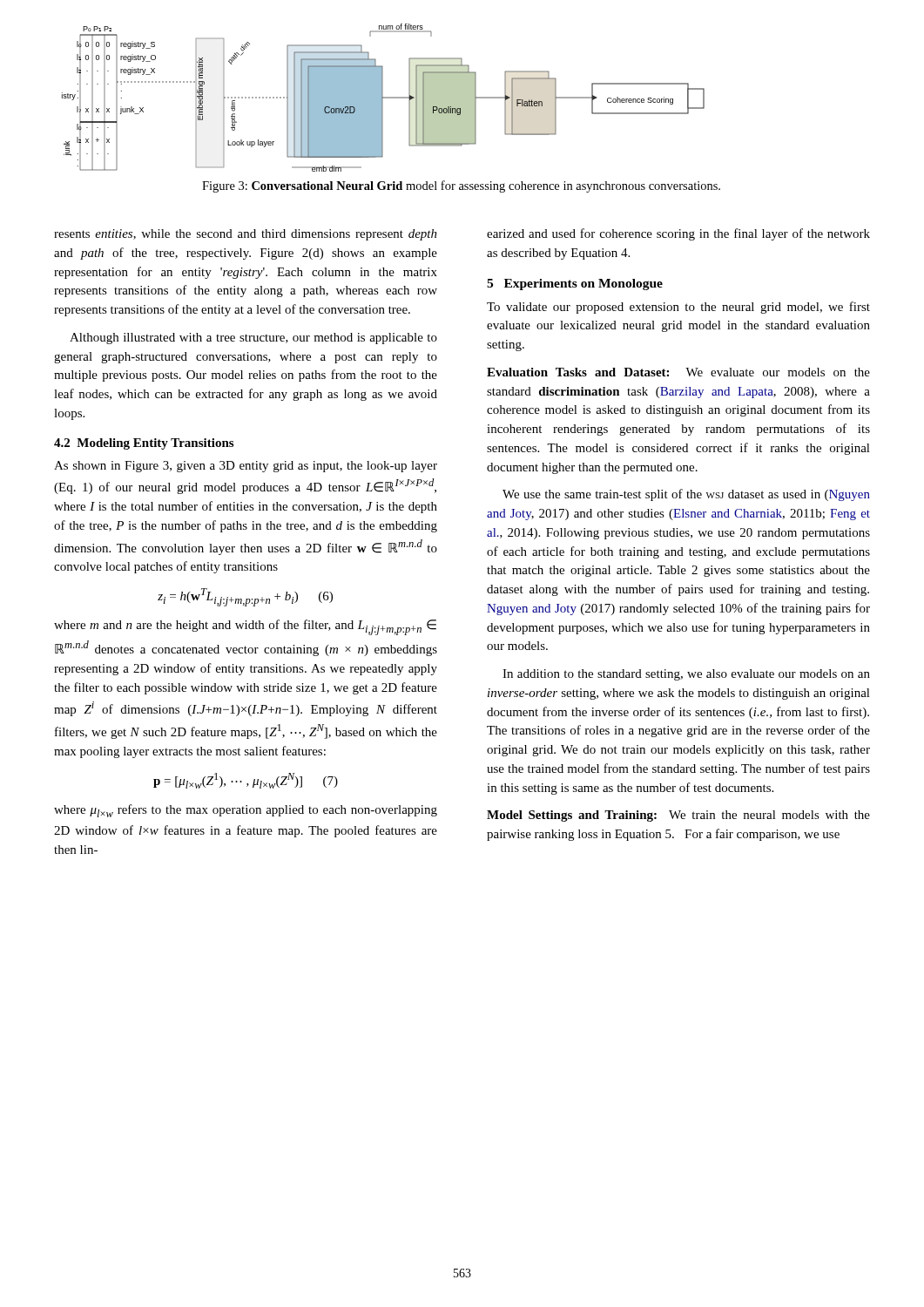Locate the text starting "We use the same train-test split"
924x1307 pixels.
coord(678,570)
